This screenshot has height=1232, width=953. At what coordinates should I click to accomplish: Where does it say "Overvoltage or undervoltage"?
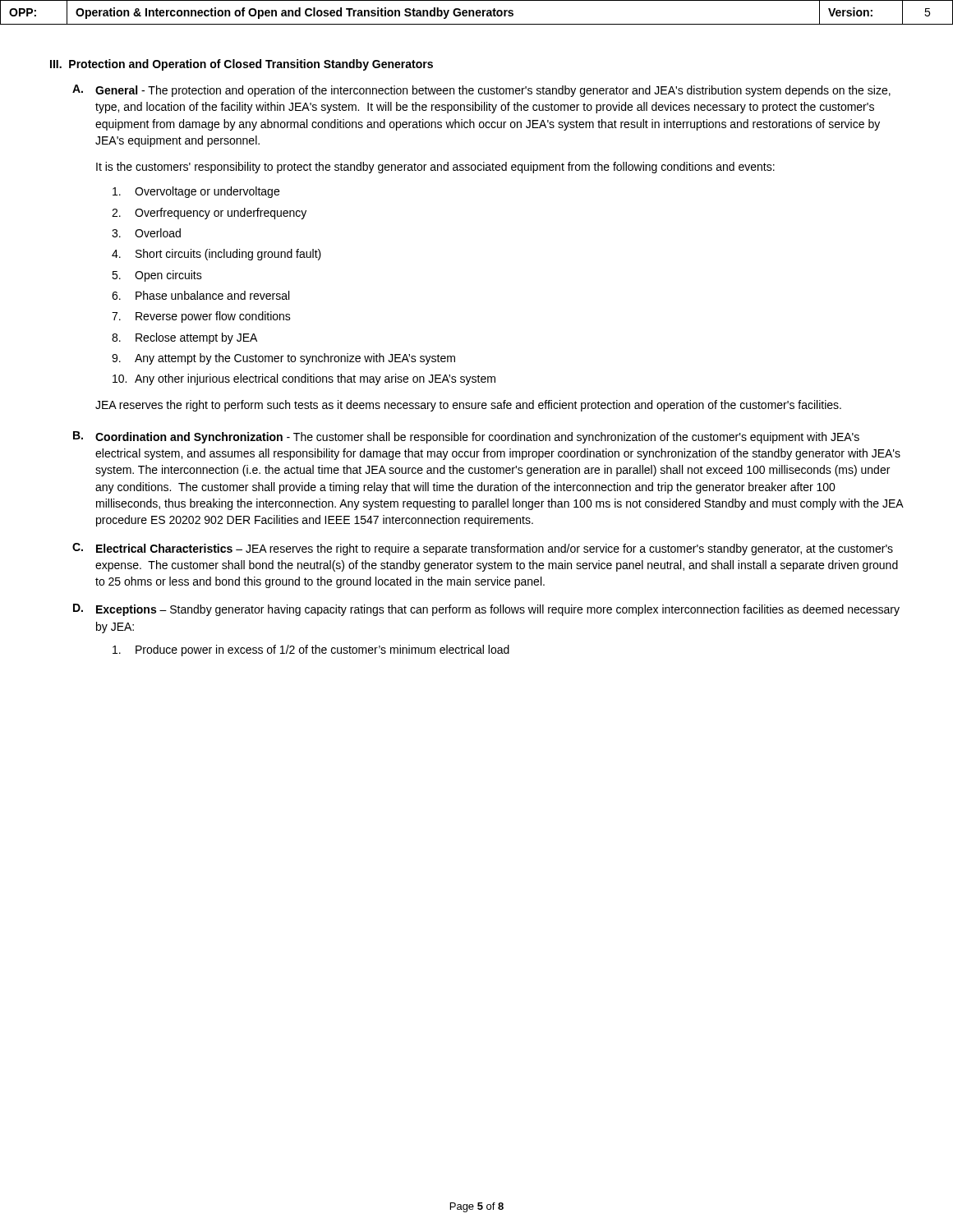[196, 192]
